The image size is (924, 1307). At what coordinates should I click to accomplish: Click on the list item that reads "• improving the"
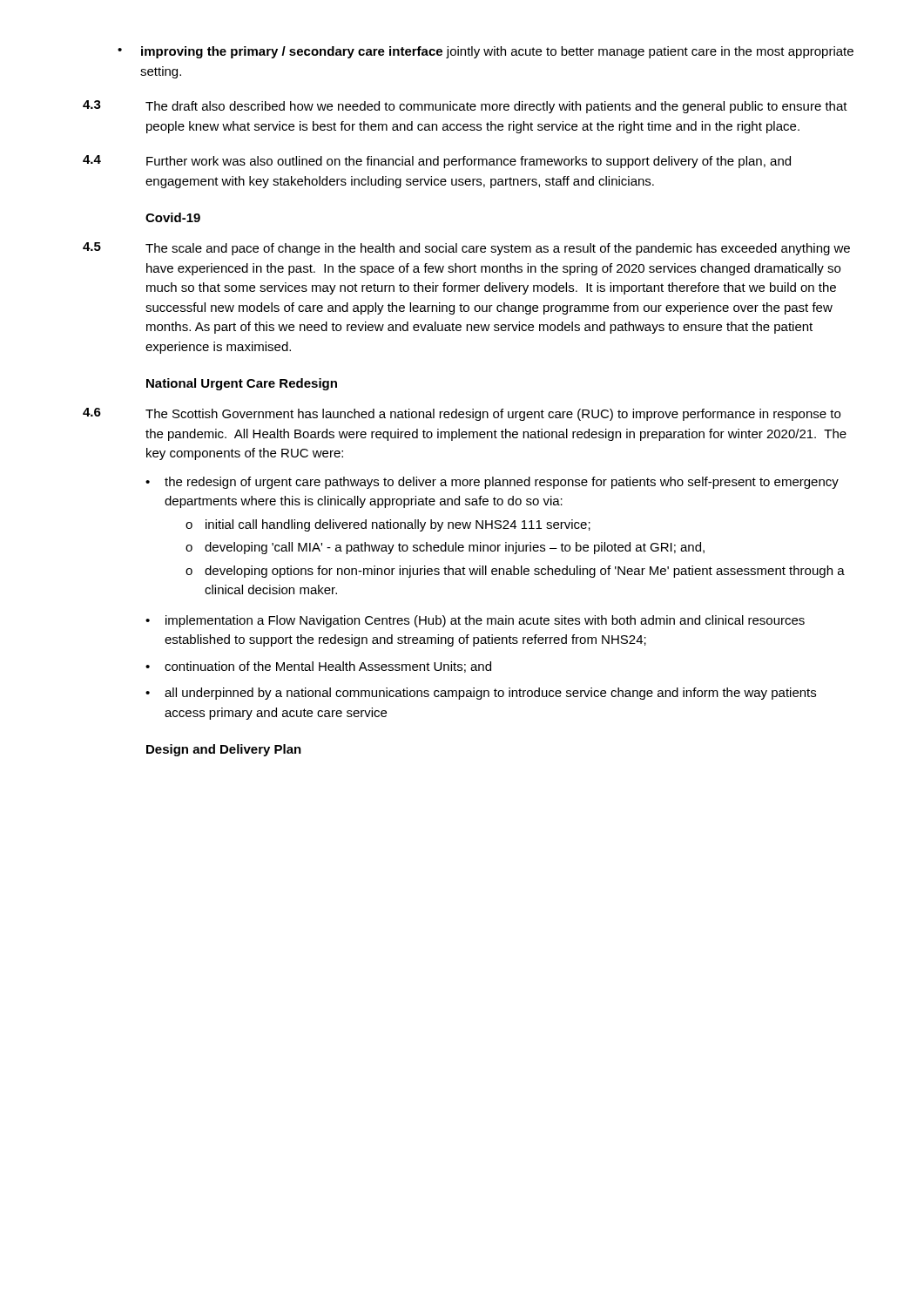pyautogui.click(x=488, y=61)
